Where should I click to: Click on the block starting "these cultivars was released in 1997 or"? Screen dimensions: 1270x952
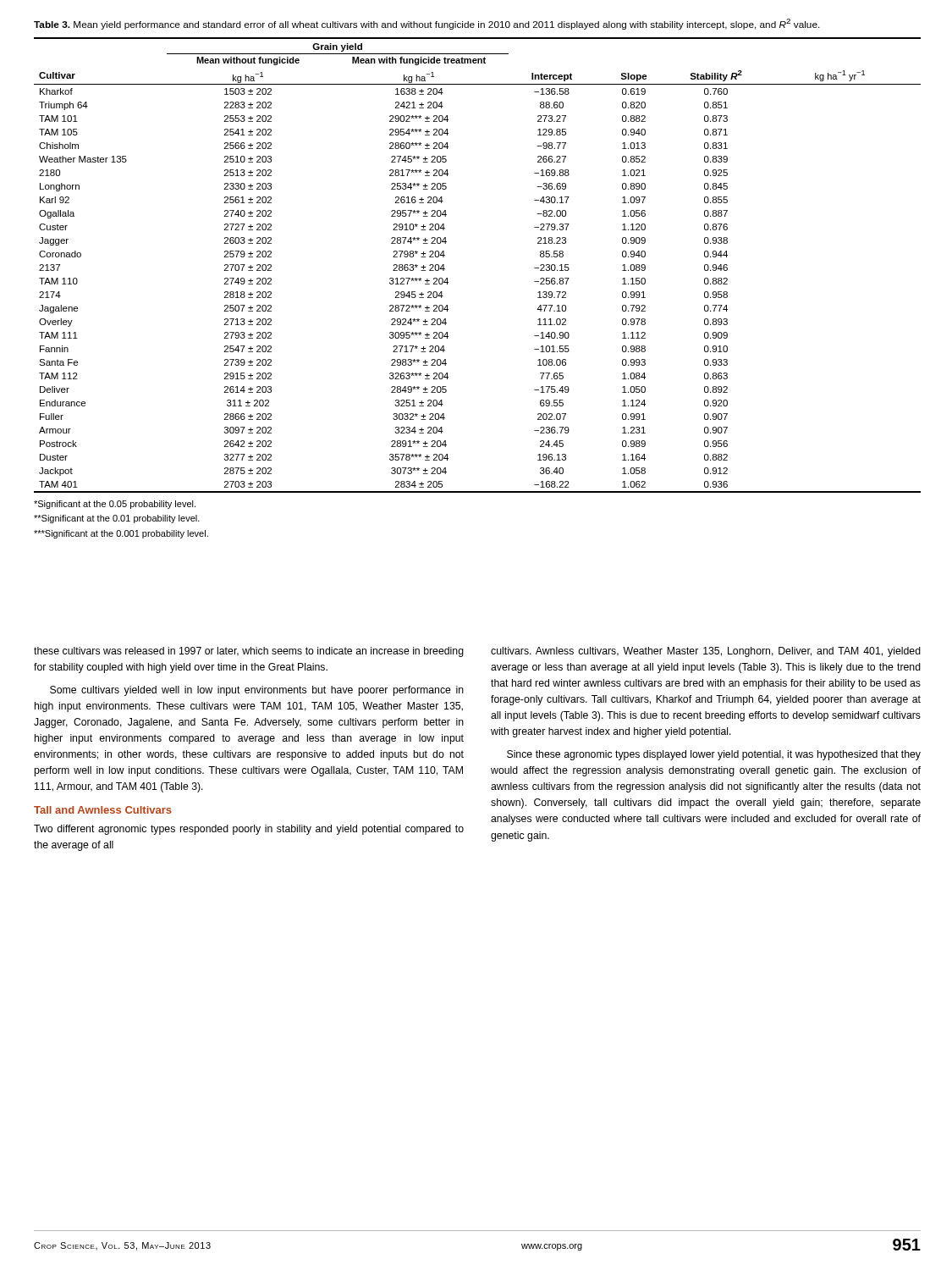pos(249,719)
